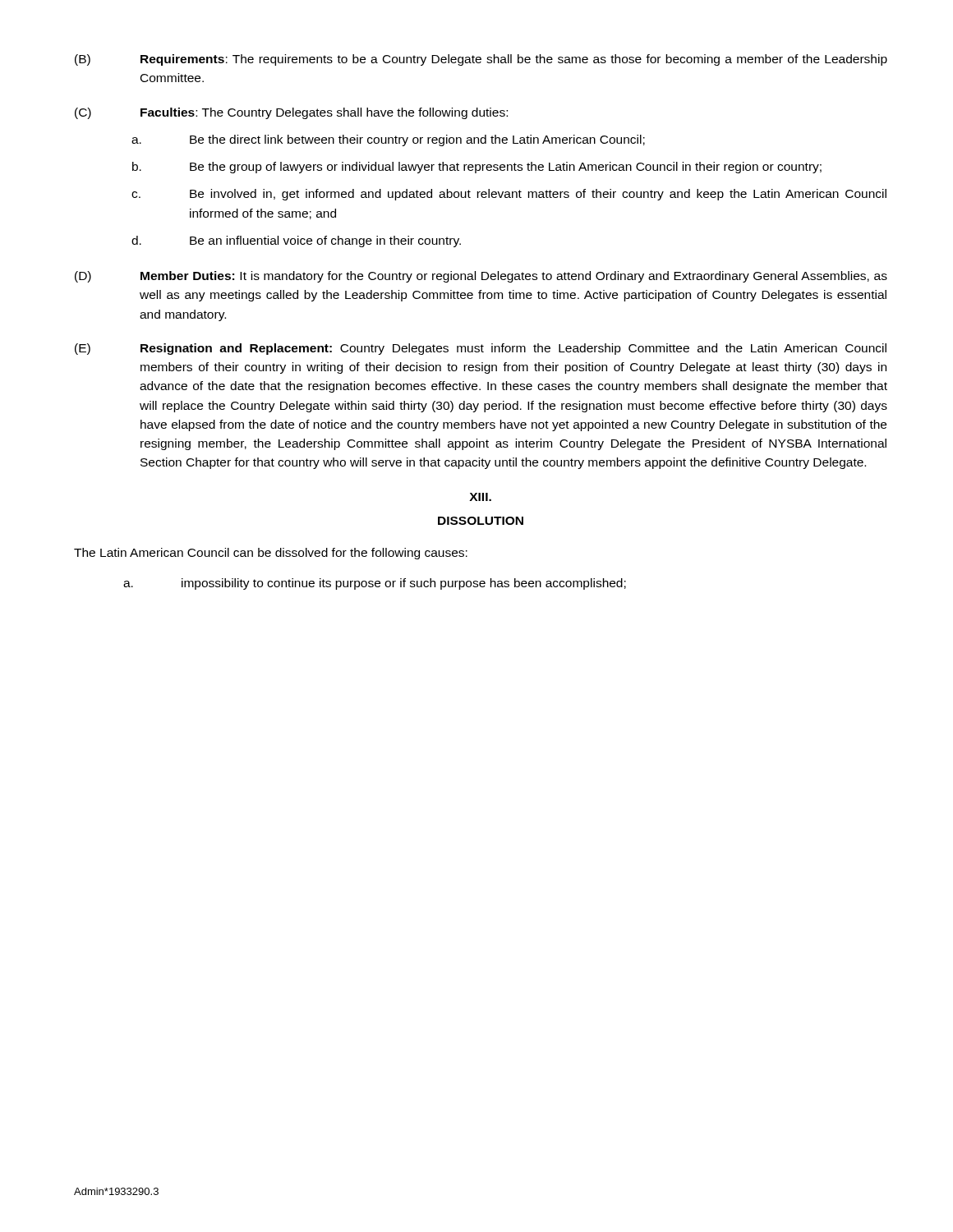Point to the passage starting "(C) Faculties: The Country Delegates shall have the"
953x1232 pixels.
click(x=481, y=177)
